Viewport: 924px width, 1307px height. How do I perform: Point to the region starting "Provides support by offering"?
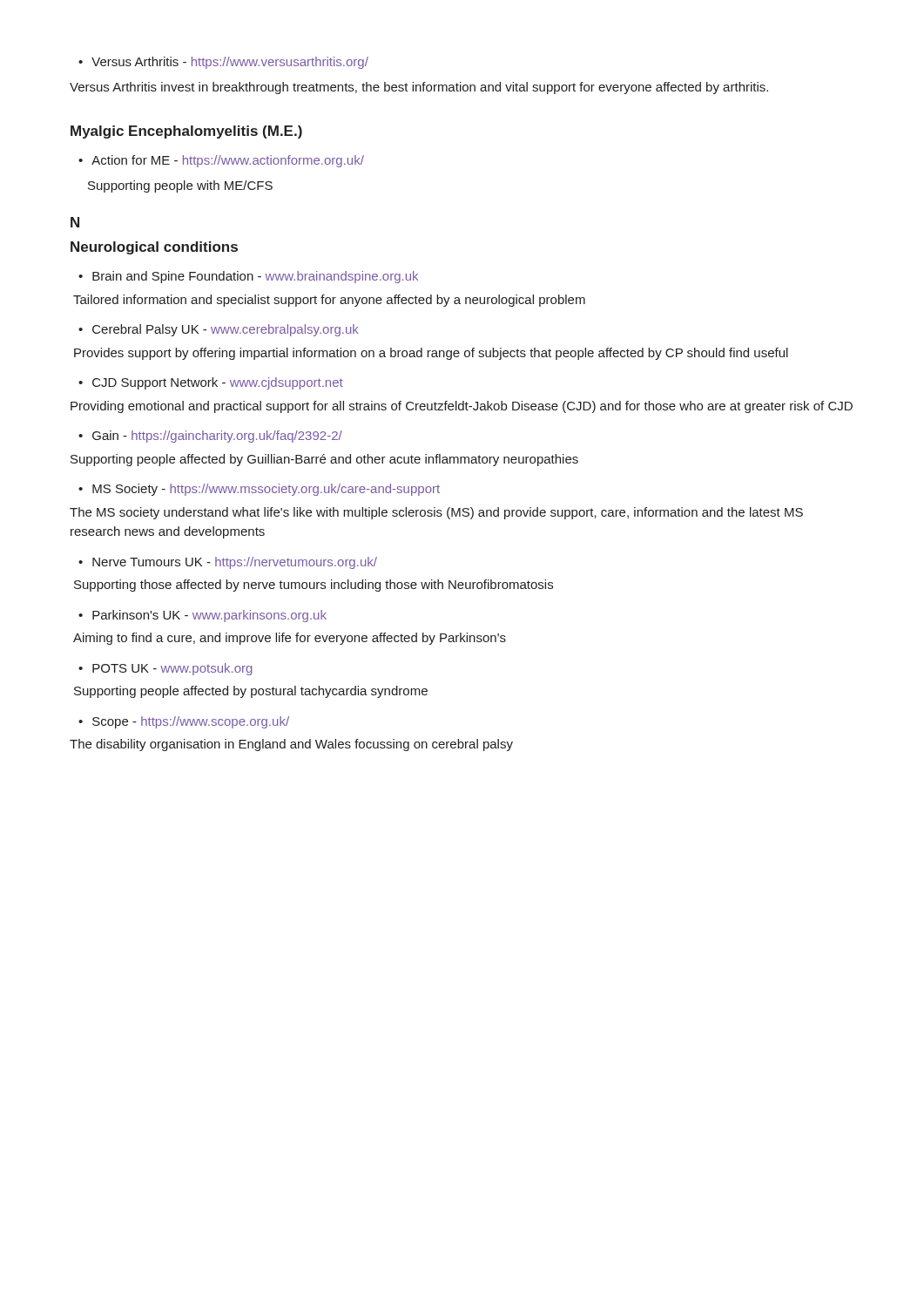pos(431,352)
